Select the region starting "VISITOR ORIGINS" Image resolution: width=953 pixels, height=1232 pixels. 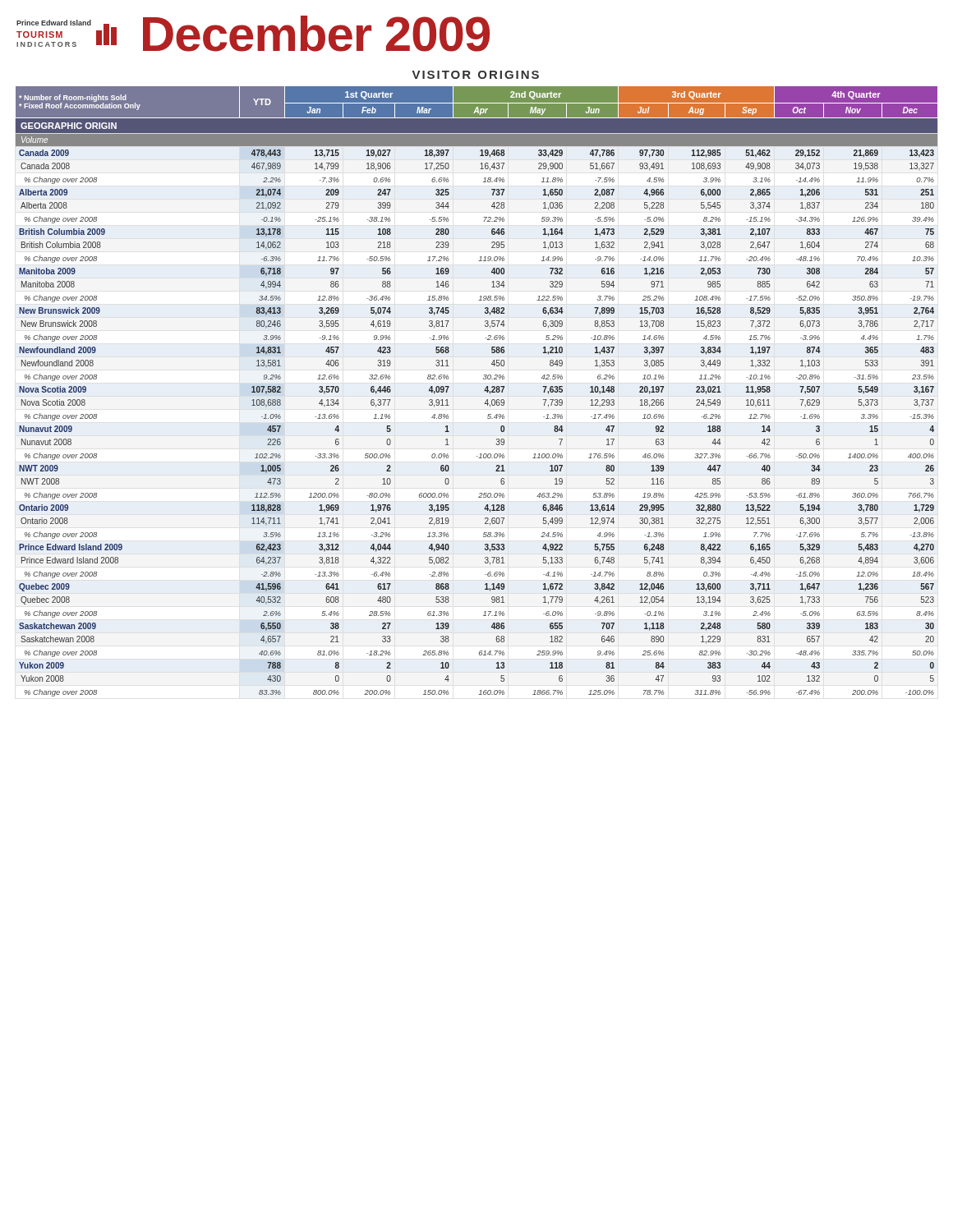point(476,74)
